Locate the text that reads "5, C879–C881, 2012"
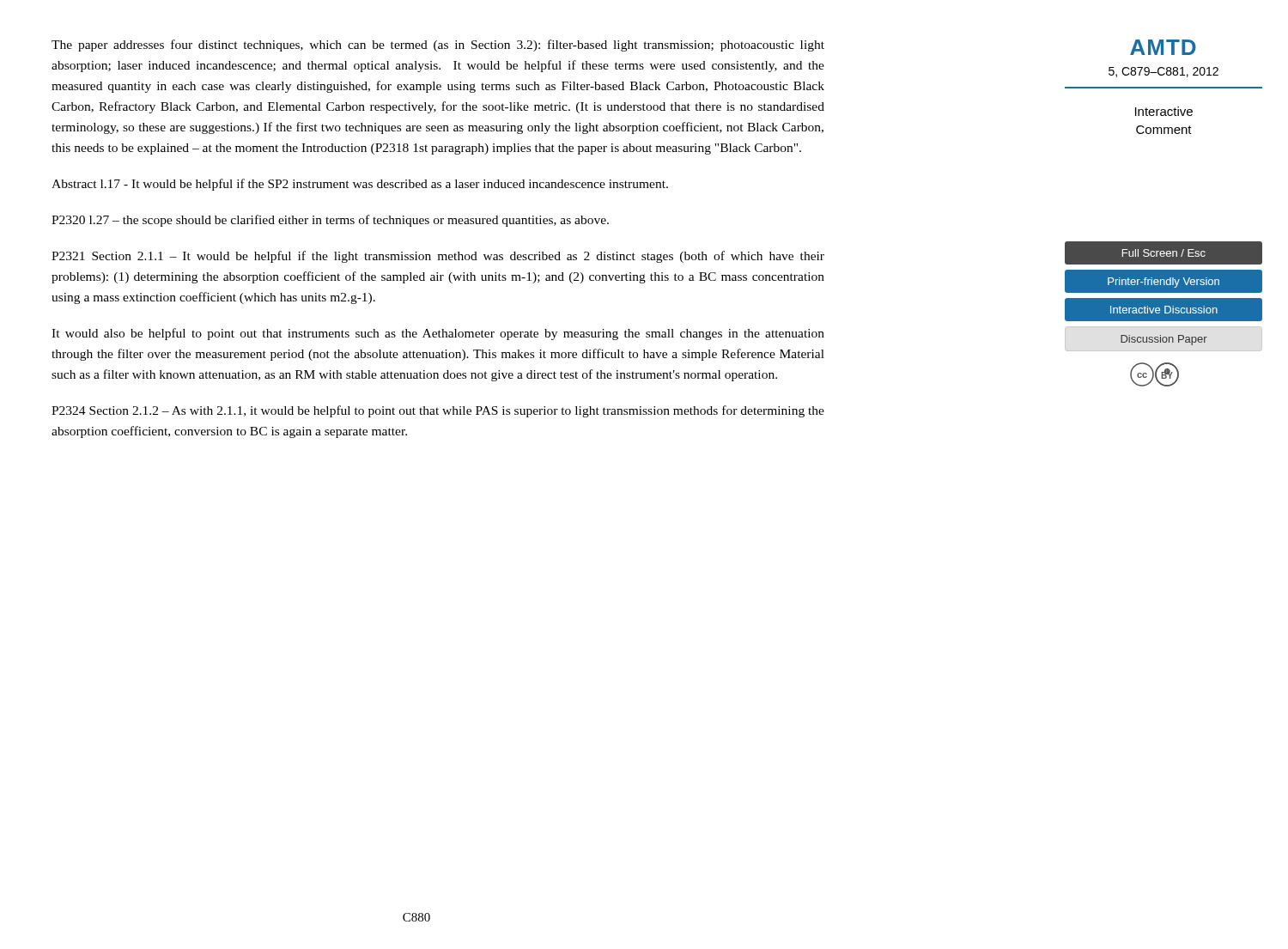The image size is (1288, 949). 1164,71
